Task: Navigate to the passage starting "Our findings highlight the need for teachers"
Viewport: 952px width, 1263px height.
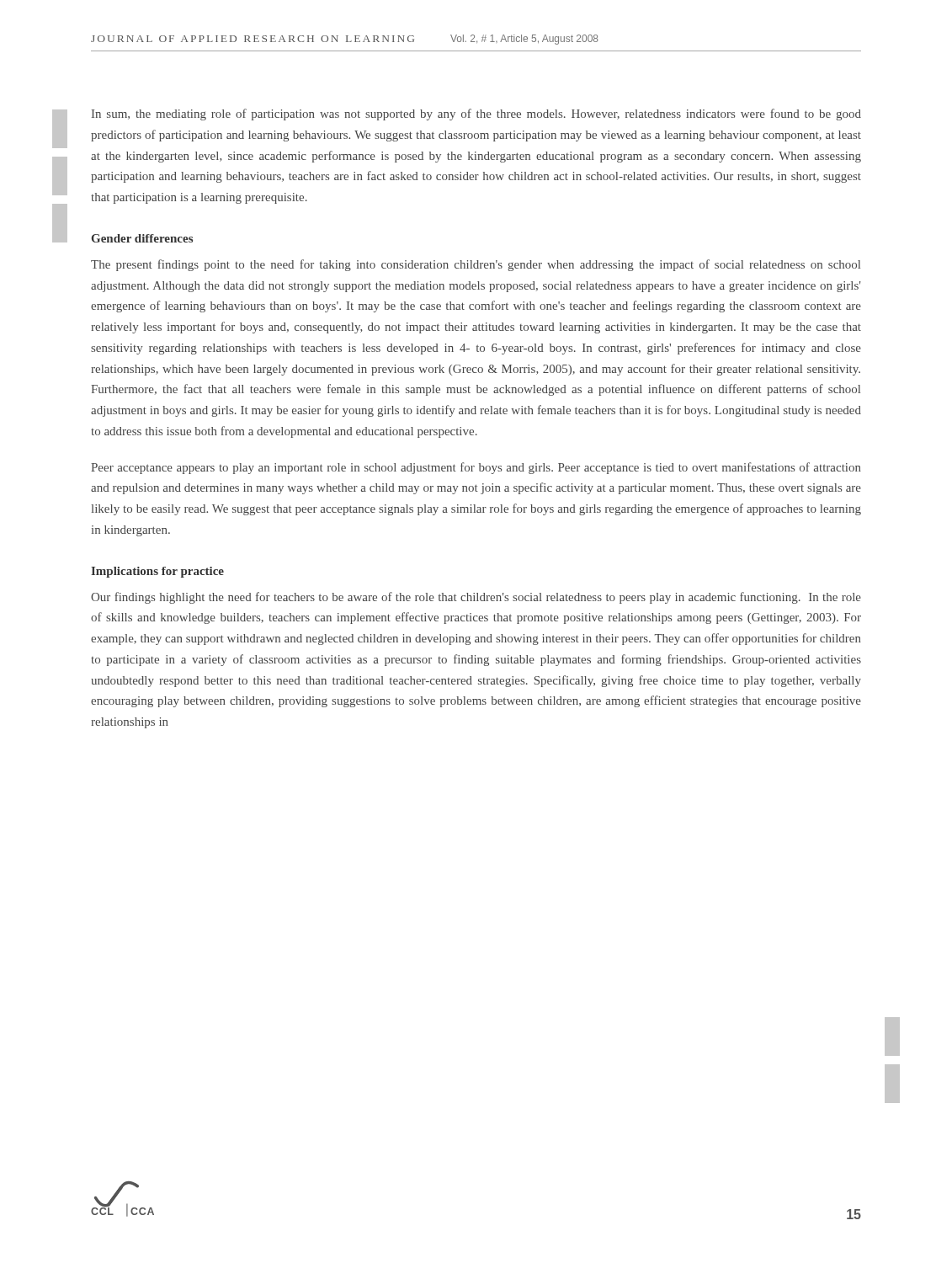Action: coord(476,659)
